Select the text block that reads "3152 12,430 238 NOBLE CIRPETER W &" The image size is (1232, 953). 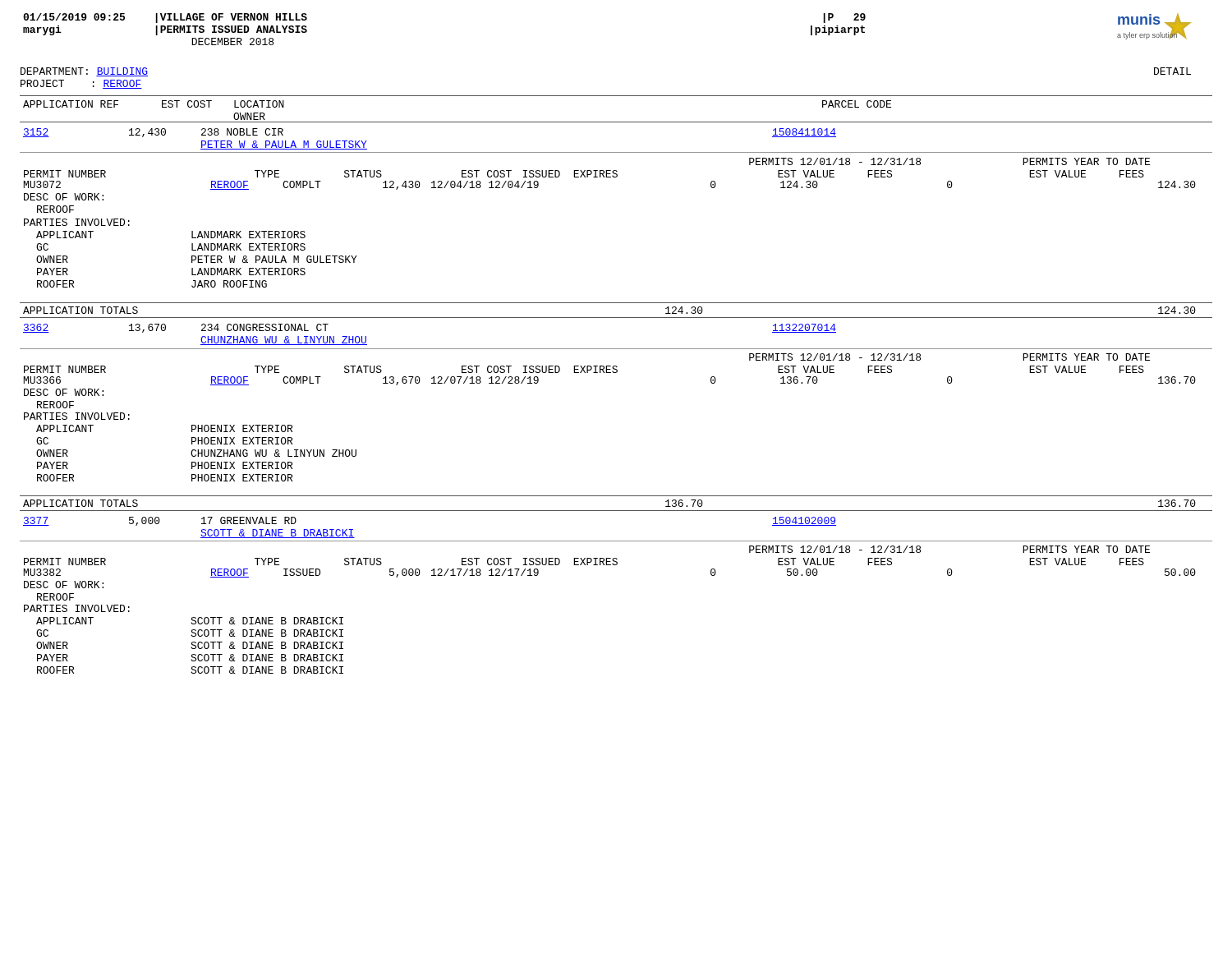pyautogui.click(x=37, y=132)
